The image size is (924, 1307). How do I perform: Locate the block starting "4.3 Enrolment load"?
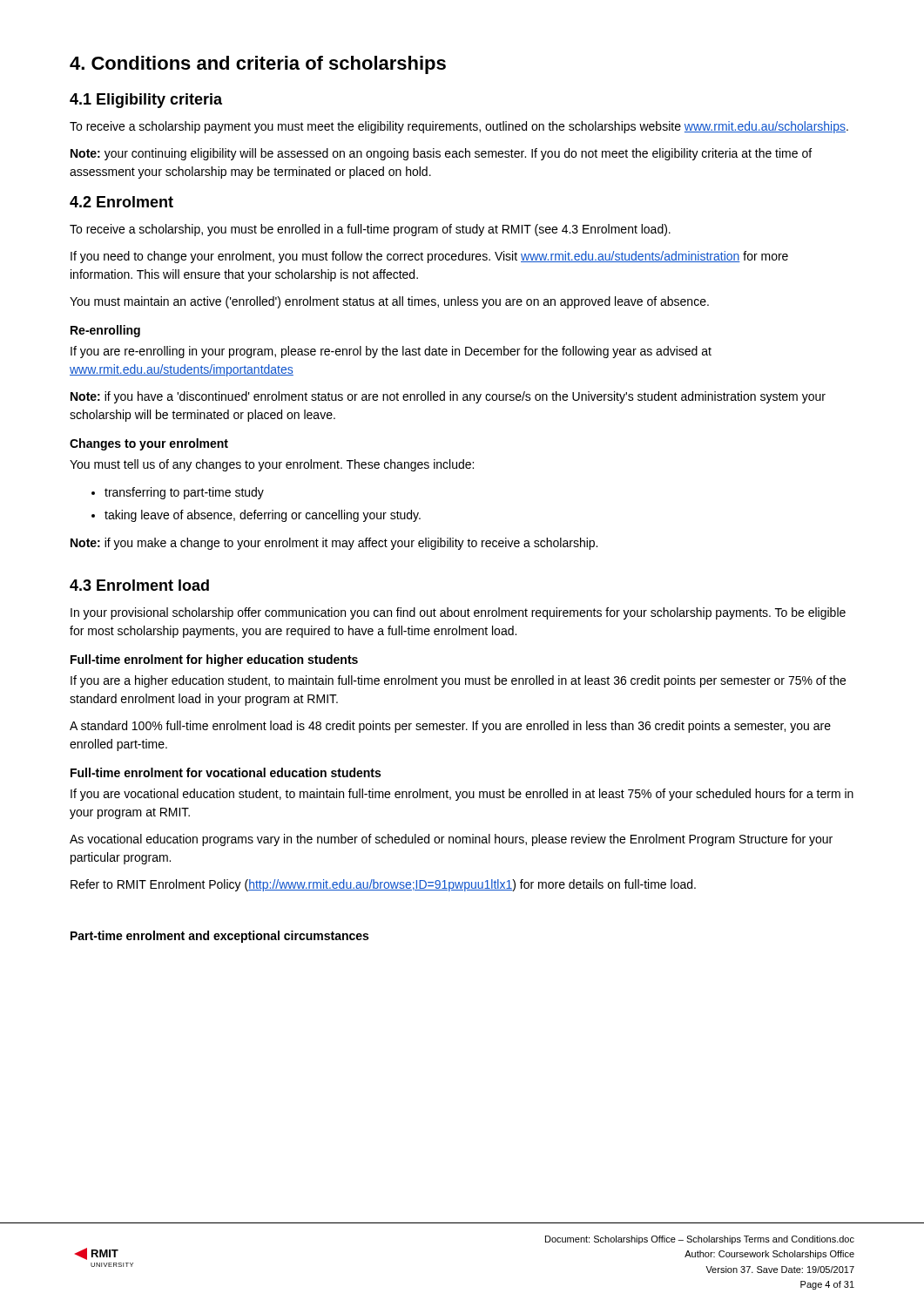tap(139, 585)
